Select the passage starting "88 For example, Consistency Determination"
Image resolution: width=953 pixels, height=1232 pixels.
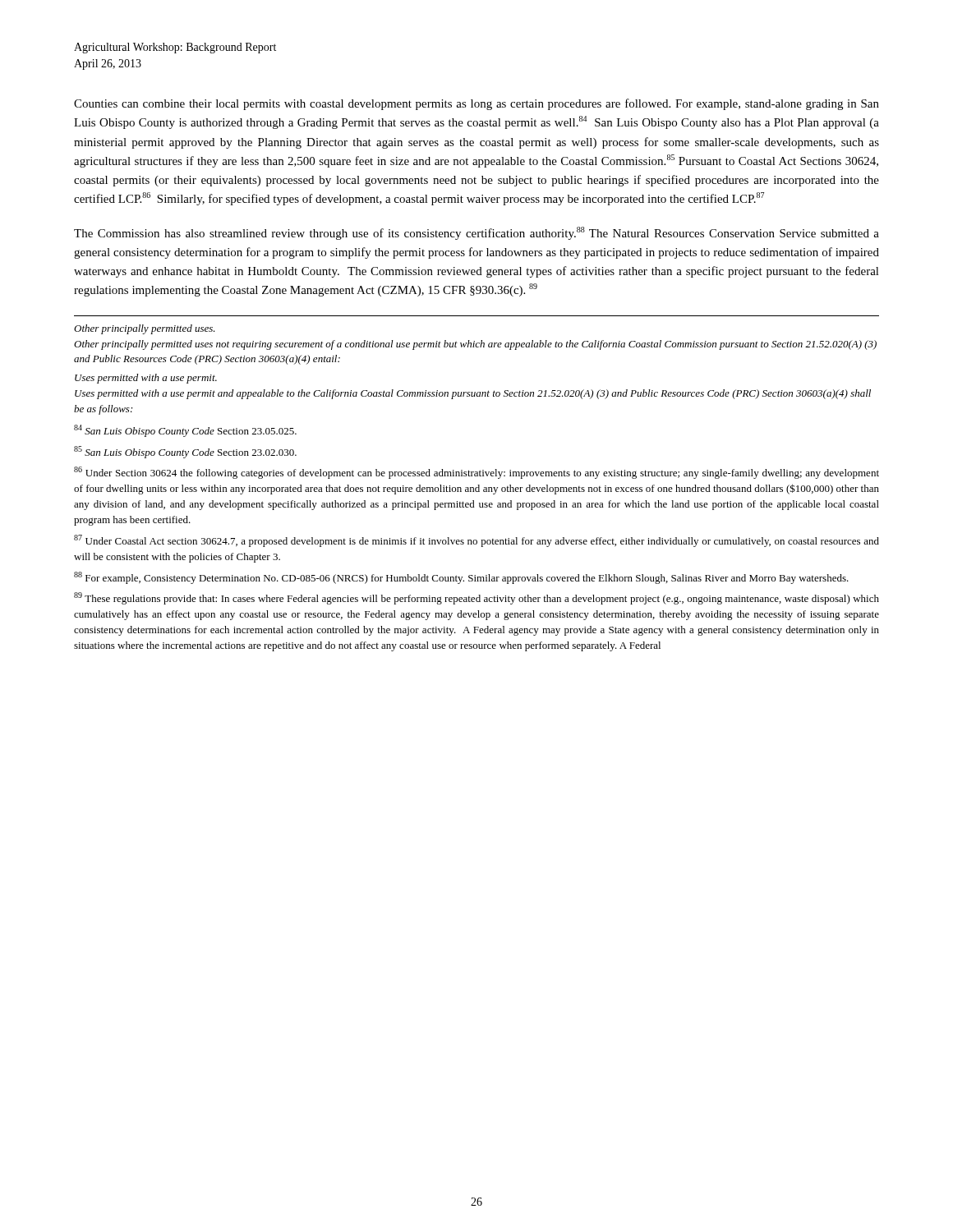461,577
